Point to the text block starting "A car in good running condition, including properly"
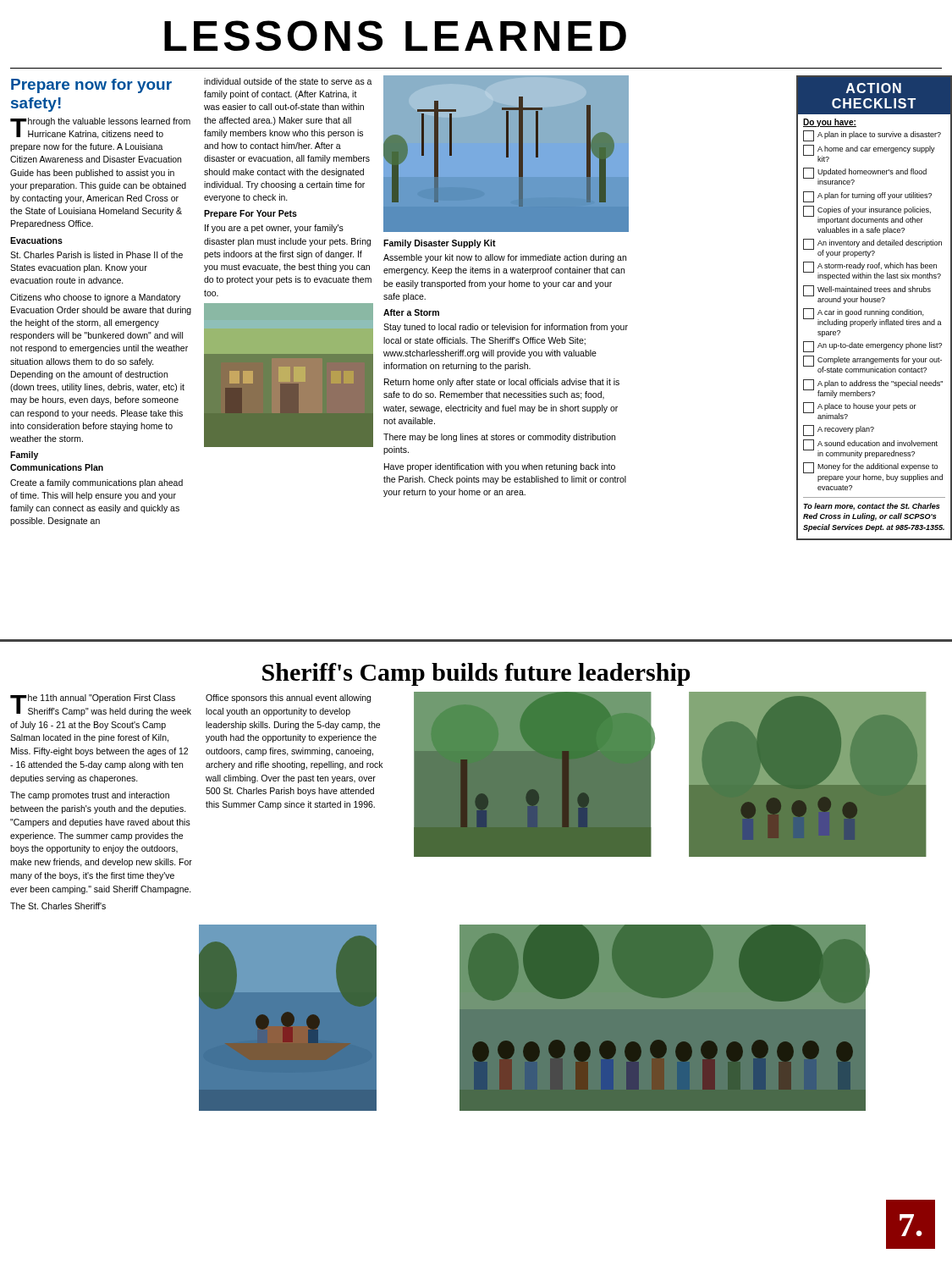The width and height of the screenshot is (952, 1270). pos(874,323)
